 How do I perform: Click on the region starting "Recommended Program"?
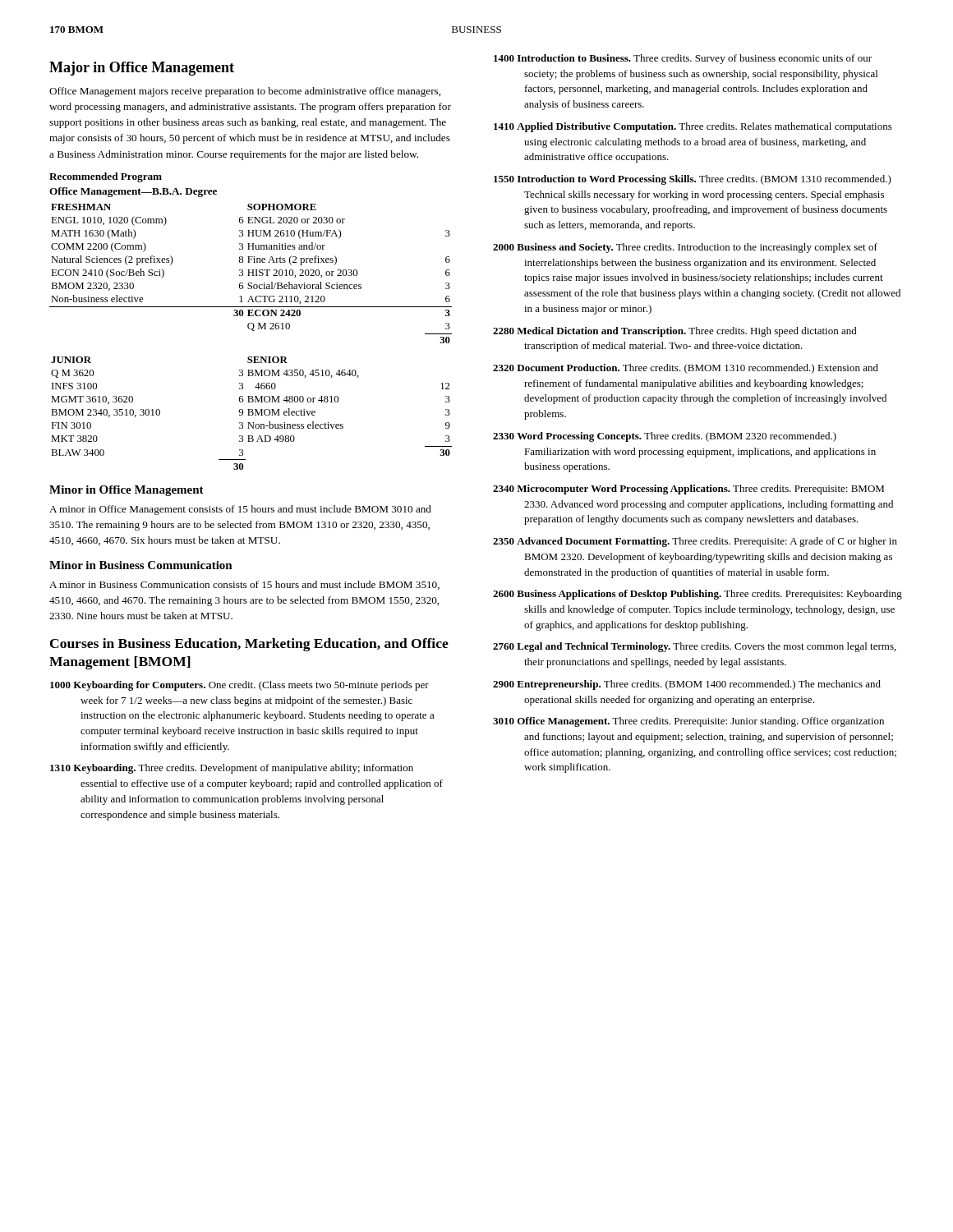(x=106, y=176)
